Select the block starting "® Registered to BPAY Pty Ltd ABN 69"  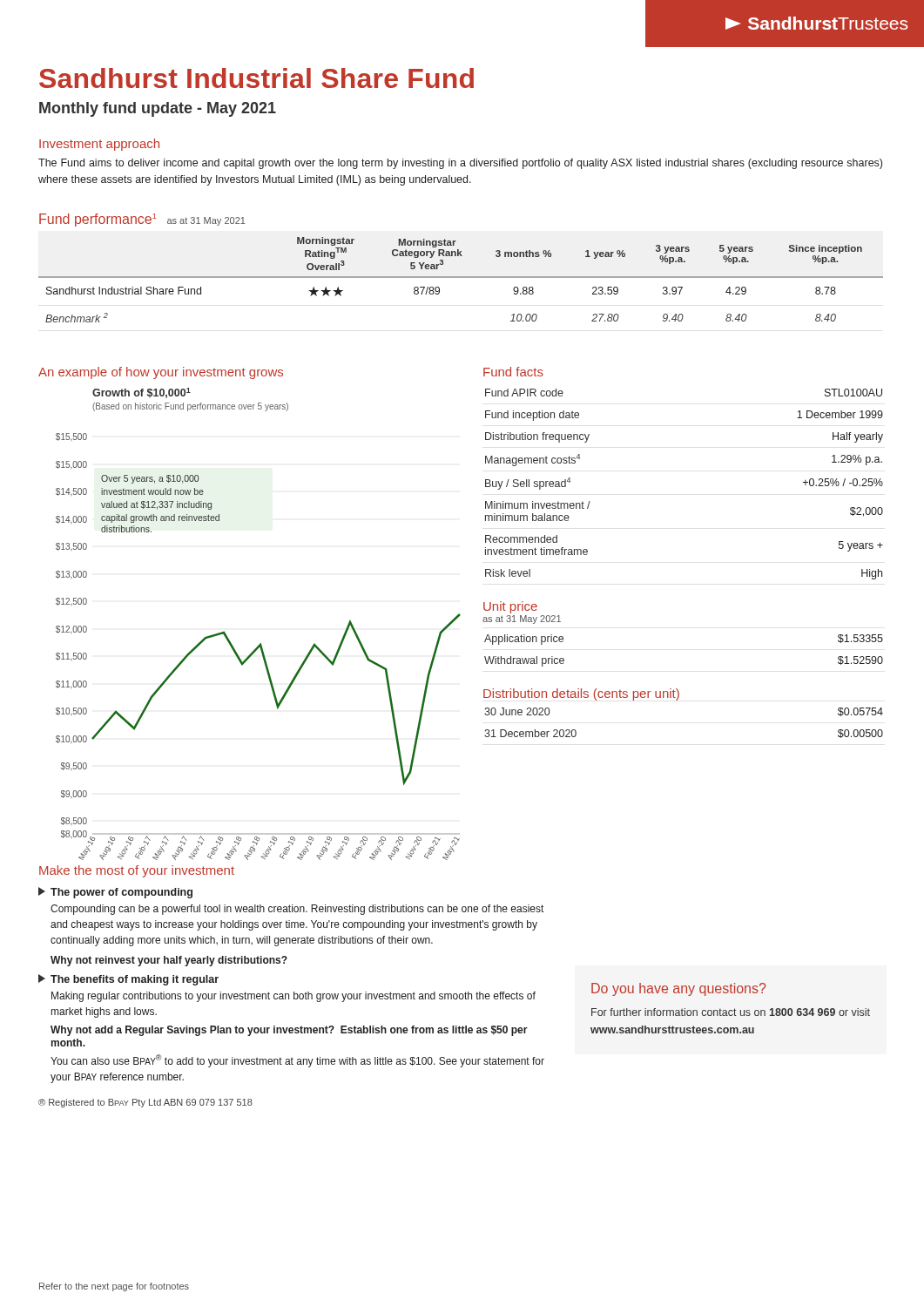[145, 1102]
